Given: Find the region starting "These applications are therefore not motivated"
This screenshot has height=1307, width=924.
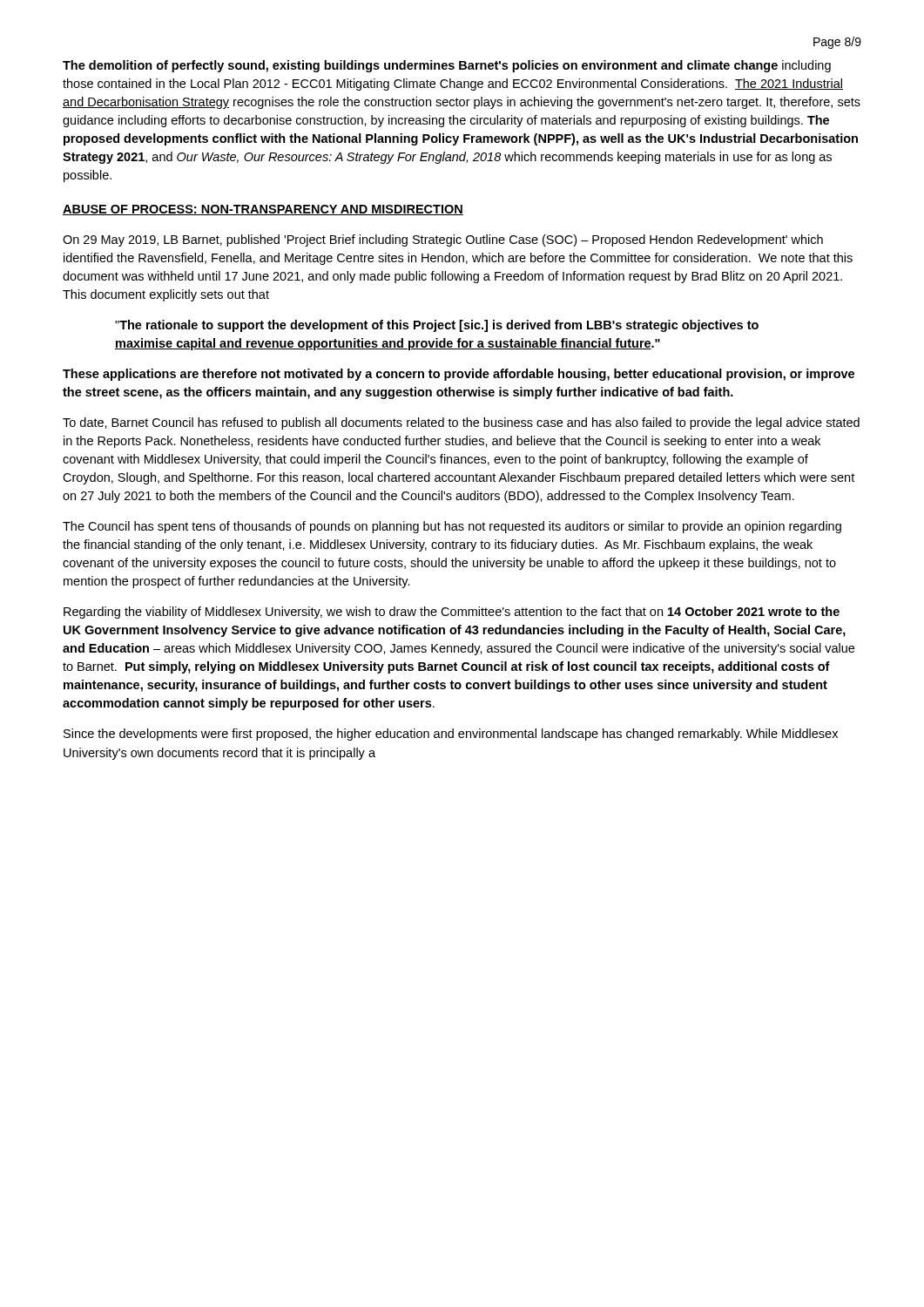Looking at the screenshot, I should (459, 383).
